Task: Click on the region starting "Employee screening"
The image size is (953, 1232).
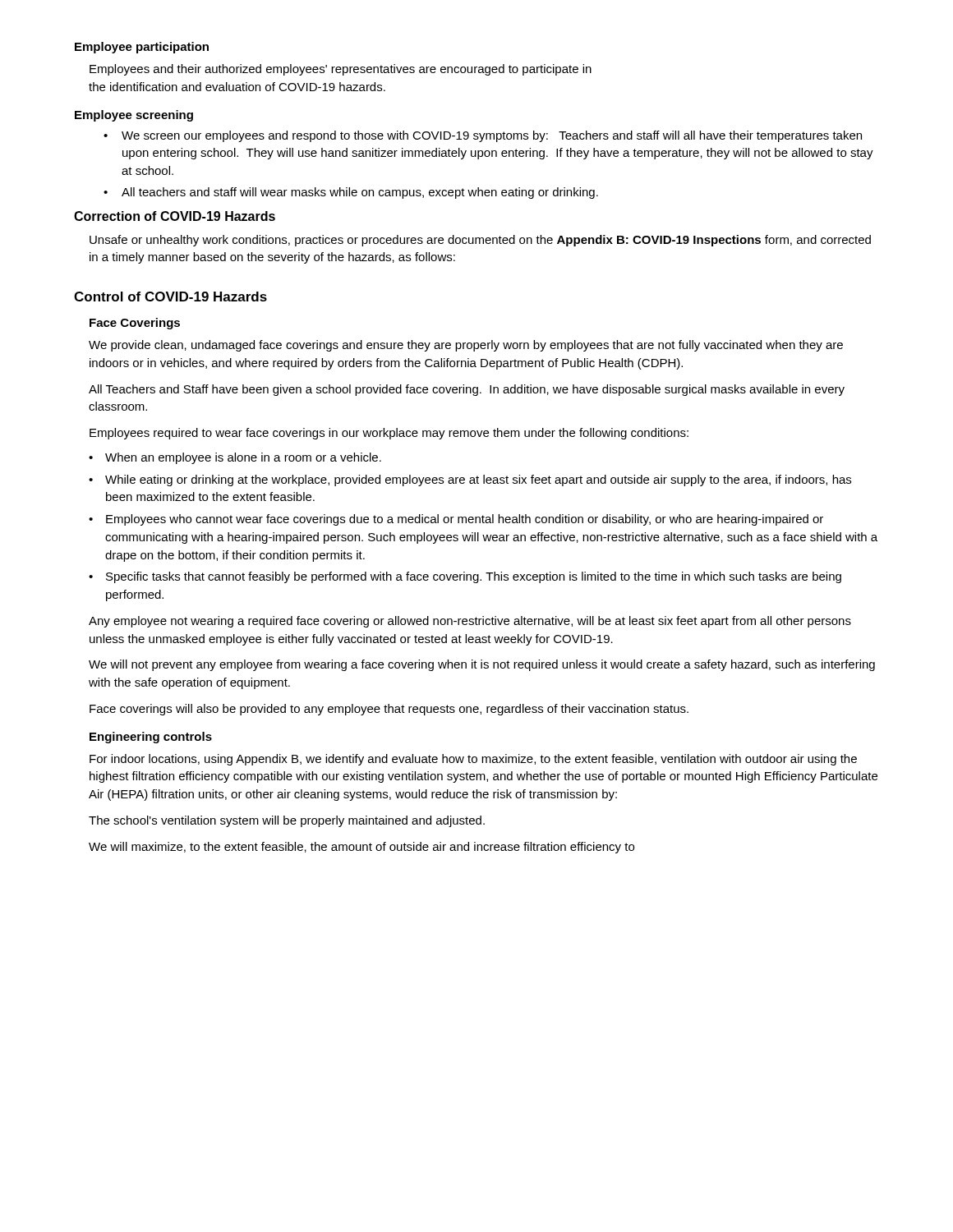Action: (134, 114)
